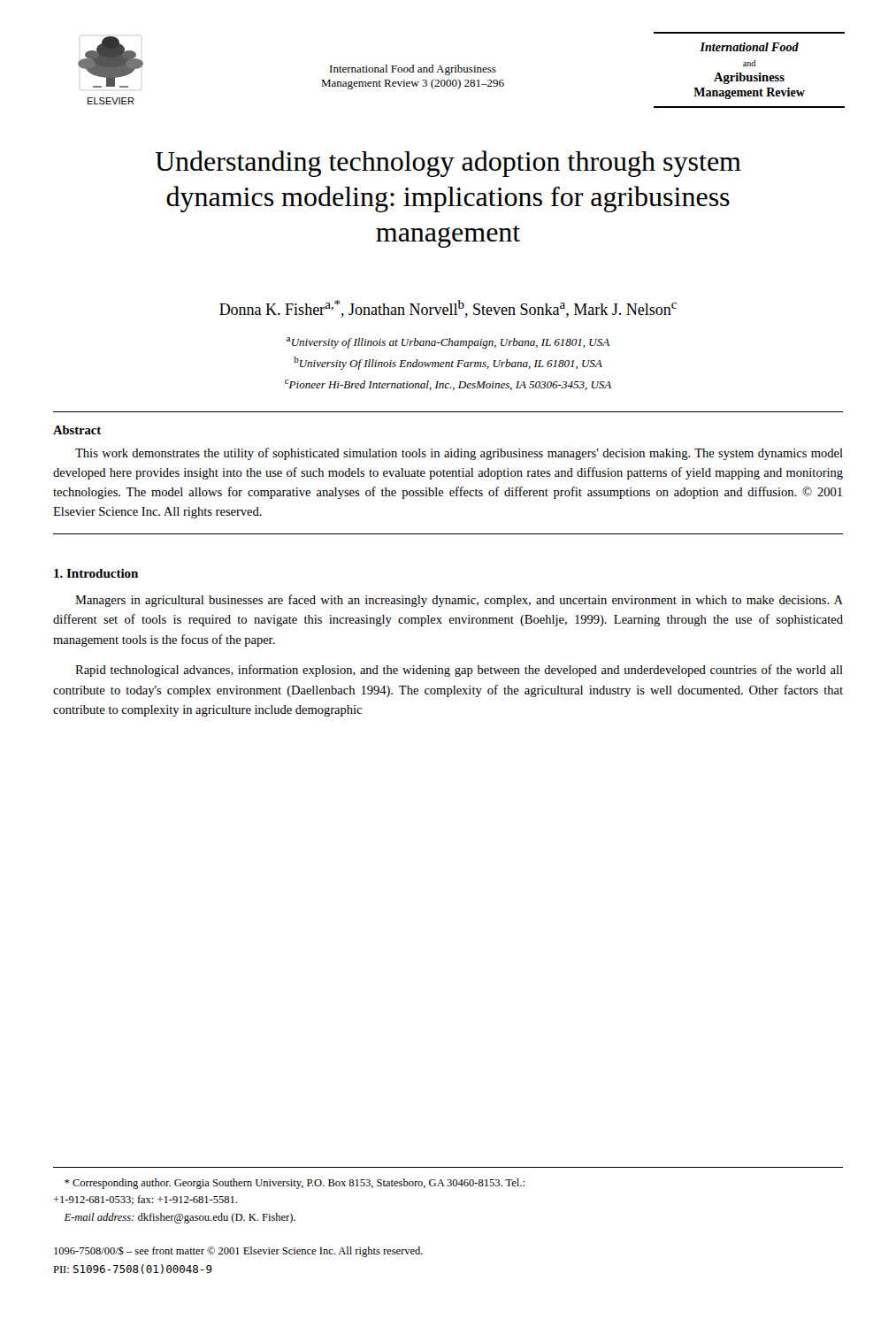Image resolution: width=896 pixels, height=1327 pixels.
Task: Find the region starting "Managers in agricultural businesses are"
Action: pos(448,620)
